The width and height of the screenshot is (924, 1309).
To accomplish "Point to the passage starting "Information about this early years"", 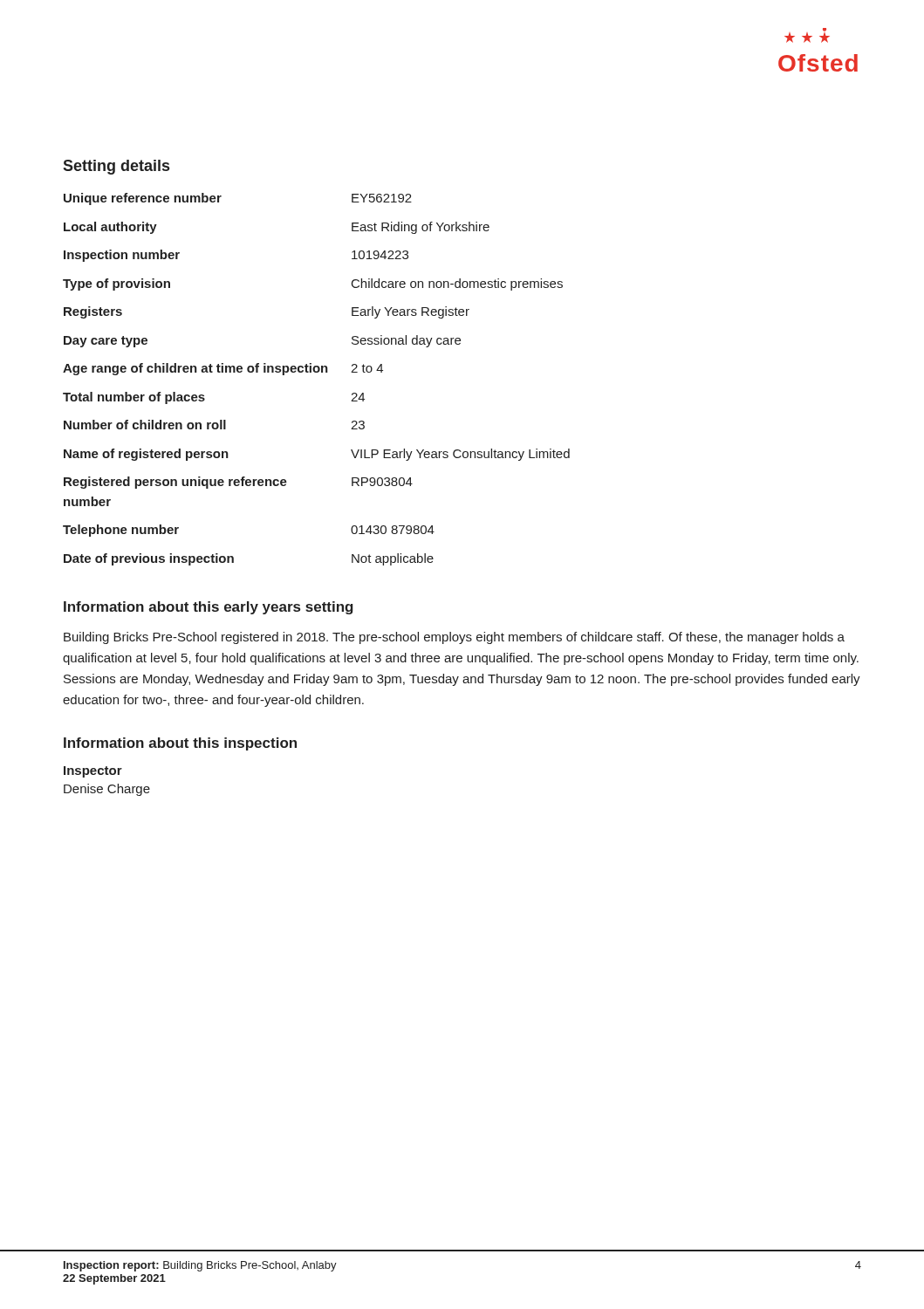I will pos(208,607).
